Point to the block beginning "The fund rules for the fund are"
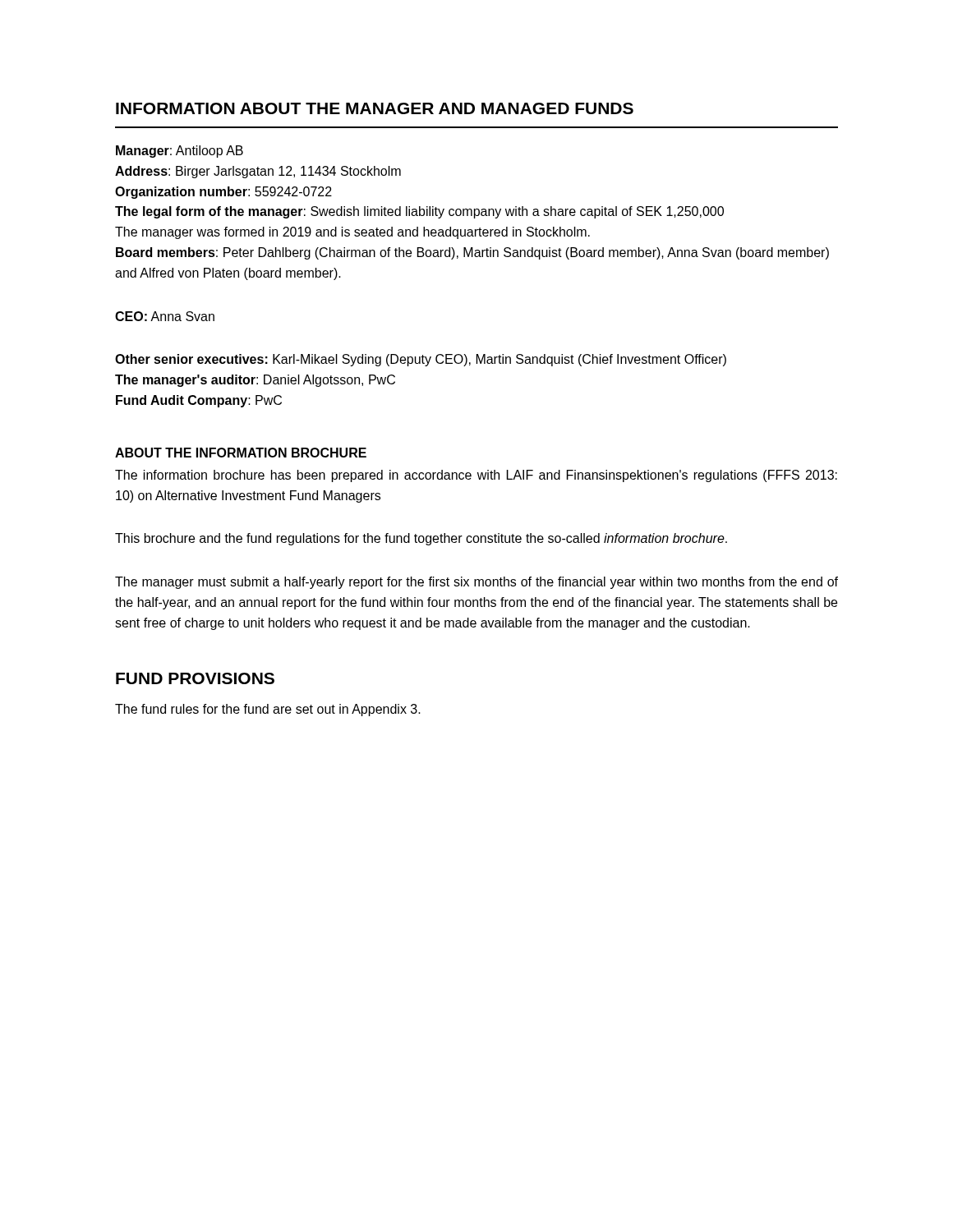Viewport: 953px width, 1232px height. (268, 709)
